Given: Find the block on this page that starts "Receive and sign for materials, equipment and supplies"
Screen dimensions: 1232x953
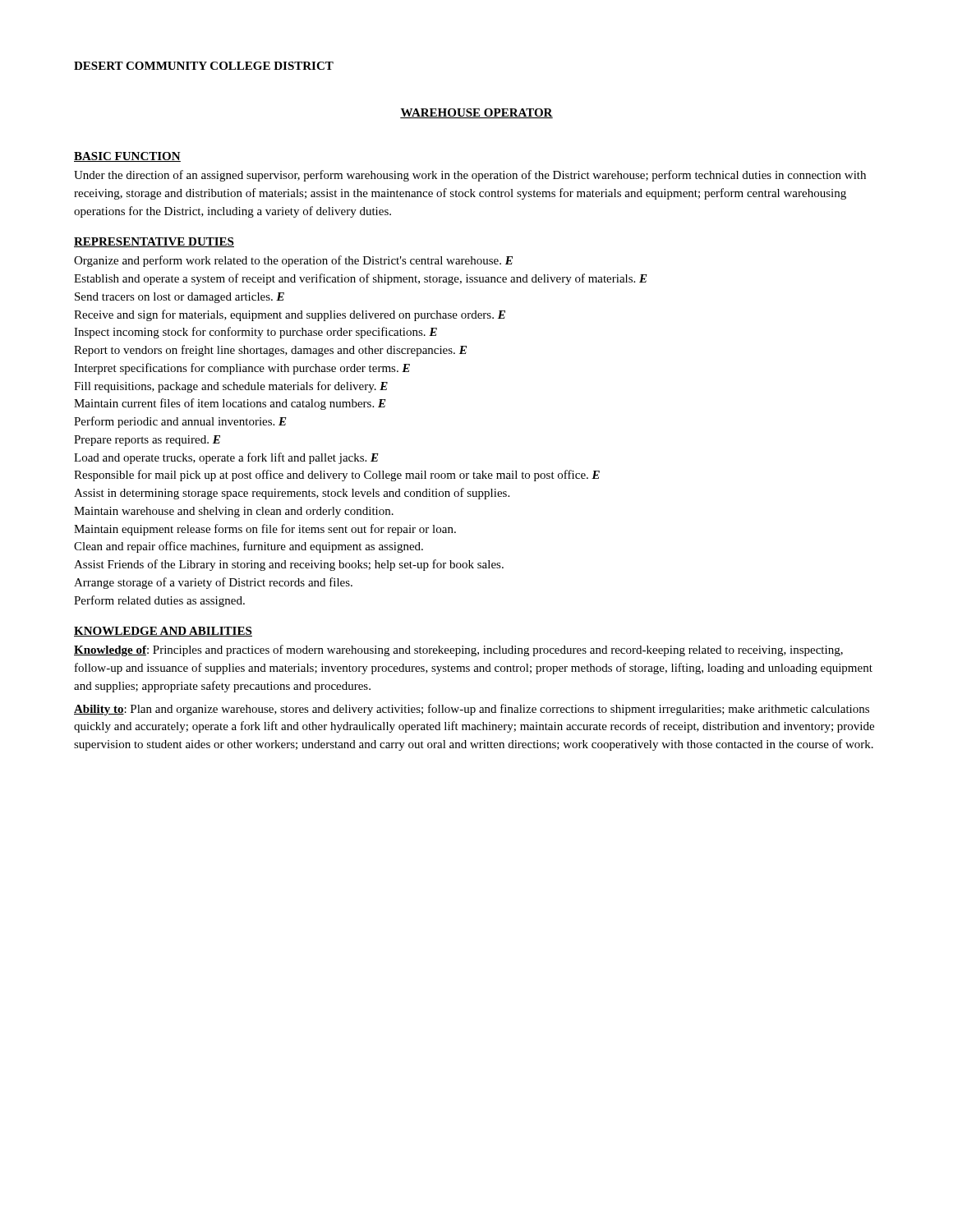Looking at the screenshot, I should tap(290, 314).
